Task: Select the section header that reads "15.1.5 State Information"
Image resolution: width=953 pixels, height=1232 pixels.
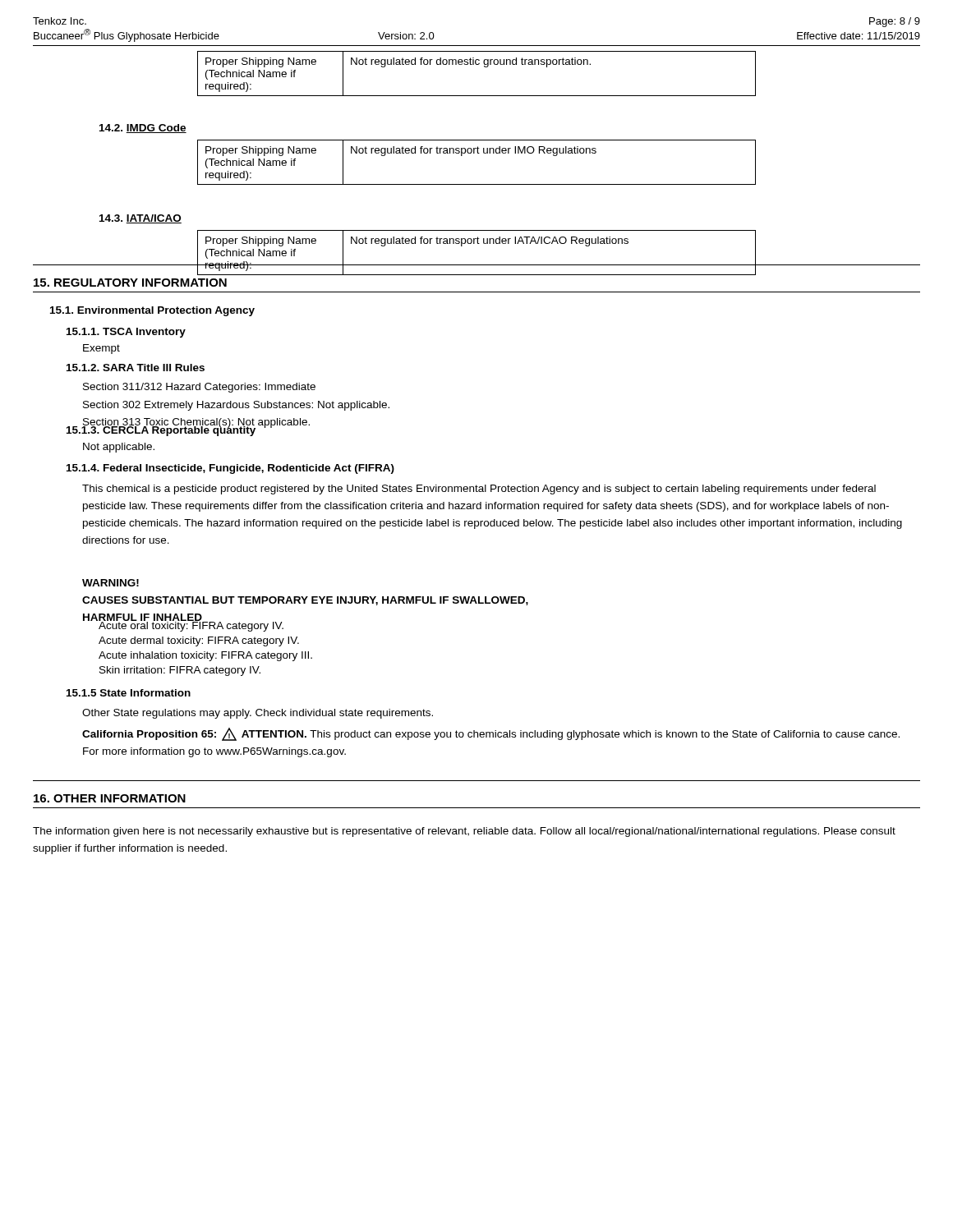Action: click(128, 693)
